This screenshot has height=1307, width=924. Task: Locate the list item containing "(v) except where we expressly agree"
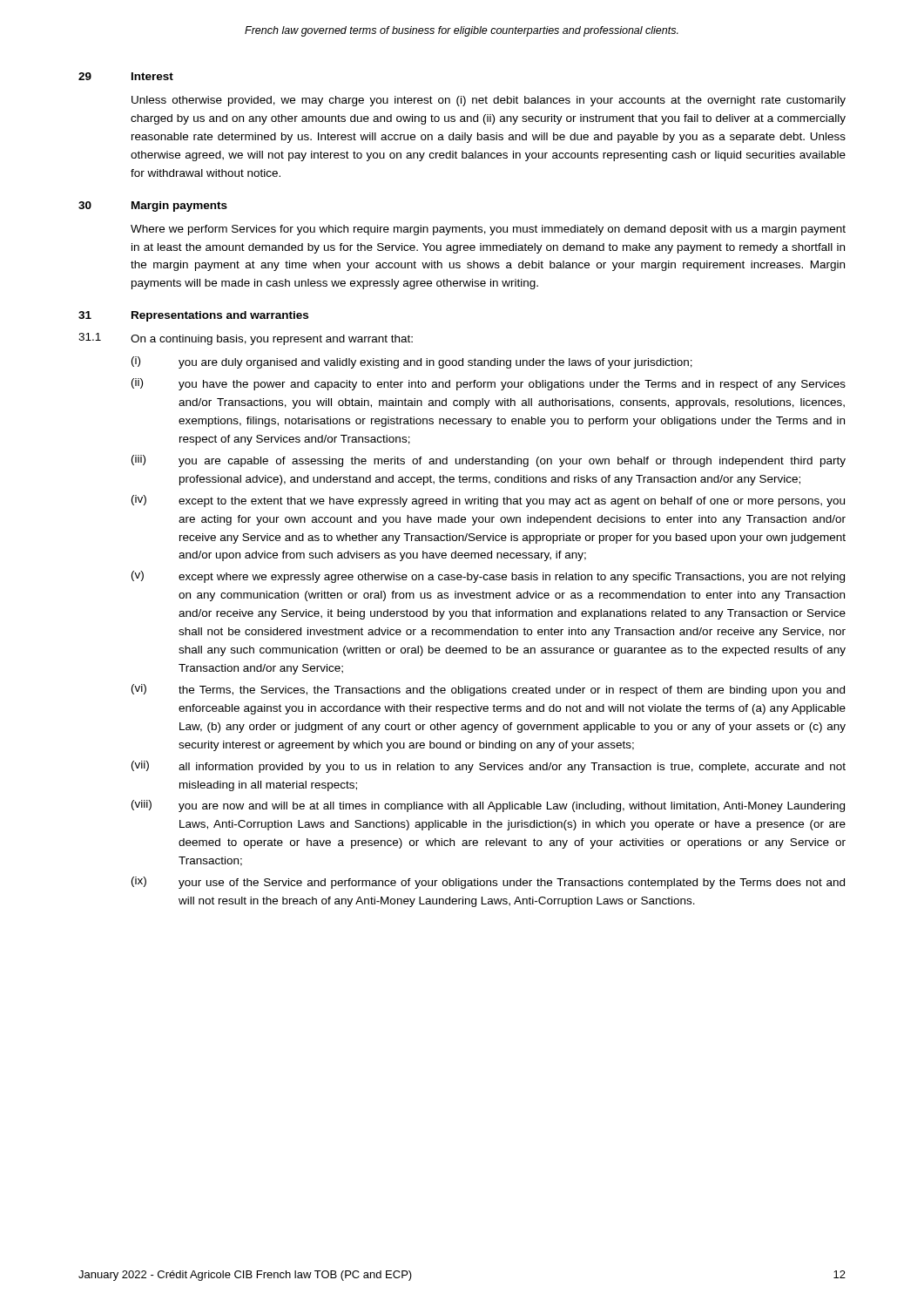point(488,623)
